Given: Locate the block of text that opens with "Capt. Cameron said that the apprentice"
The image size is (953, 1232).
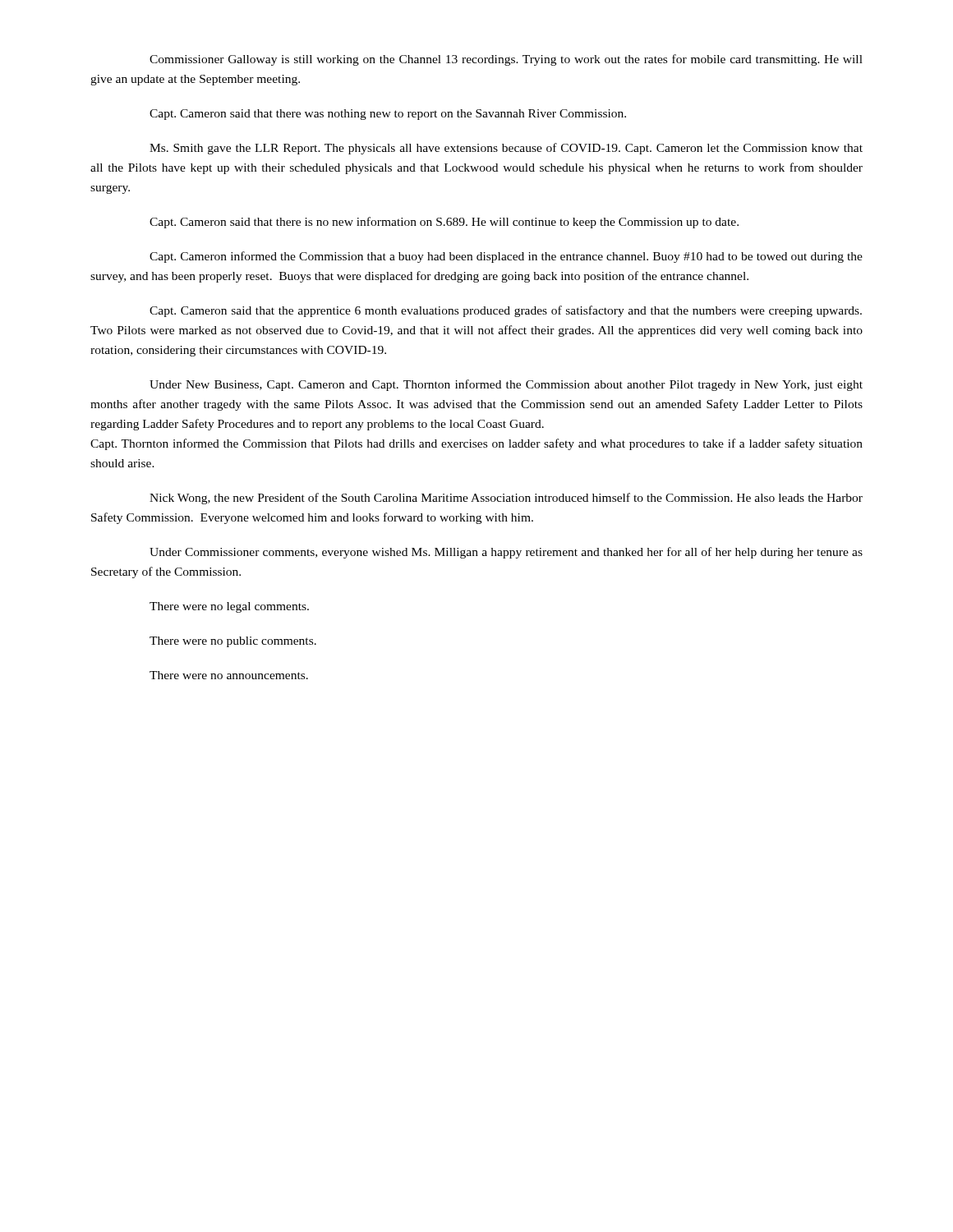Looking at the screenshot, I should coord(476,330).
